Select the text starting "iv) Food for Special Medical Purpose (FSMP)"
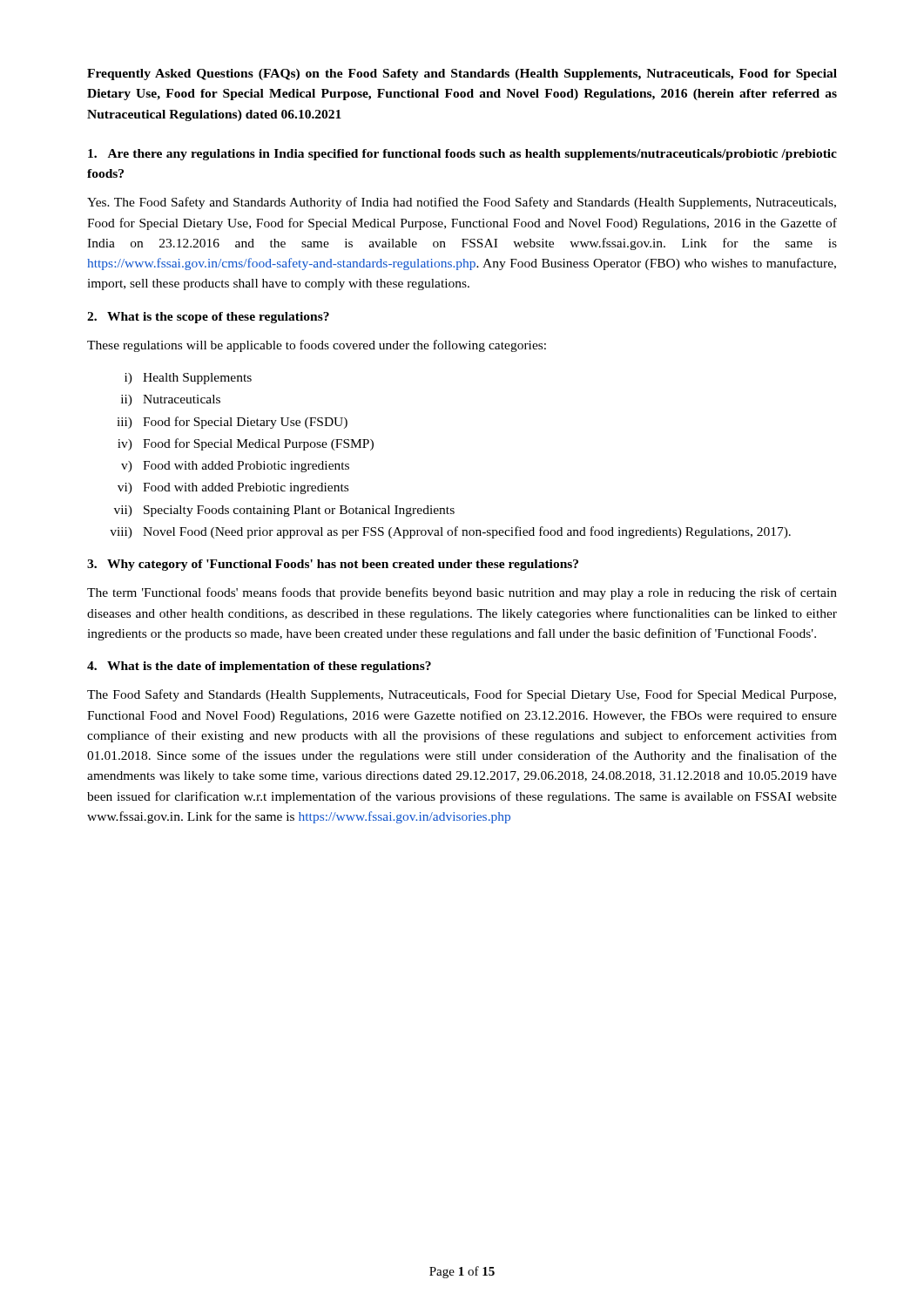Screen dimensions: 1307x924 coord(246,444)
